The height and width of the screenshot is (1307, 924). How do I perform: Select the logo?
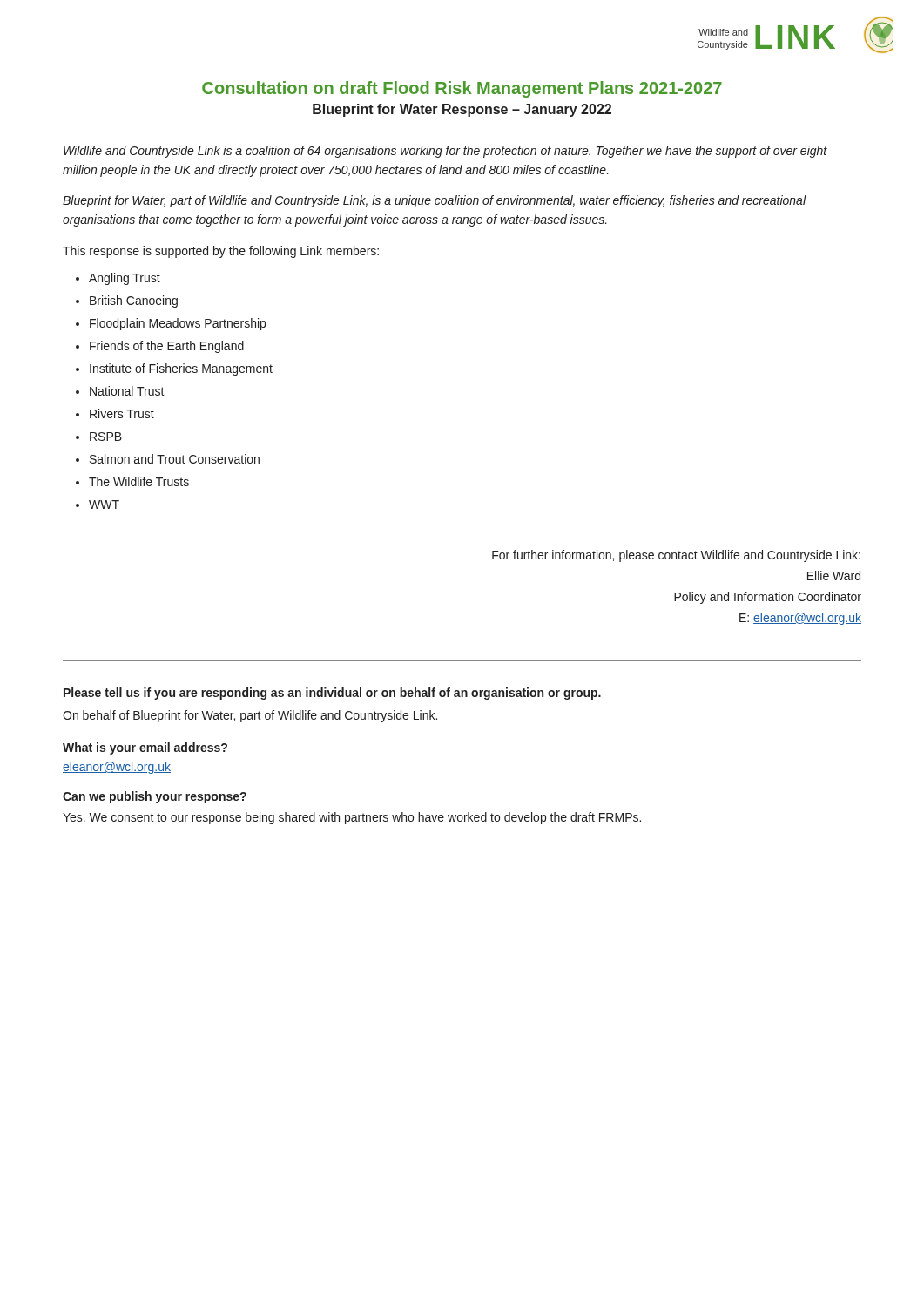(795, 38)
